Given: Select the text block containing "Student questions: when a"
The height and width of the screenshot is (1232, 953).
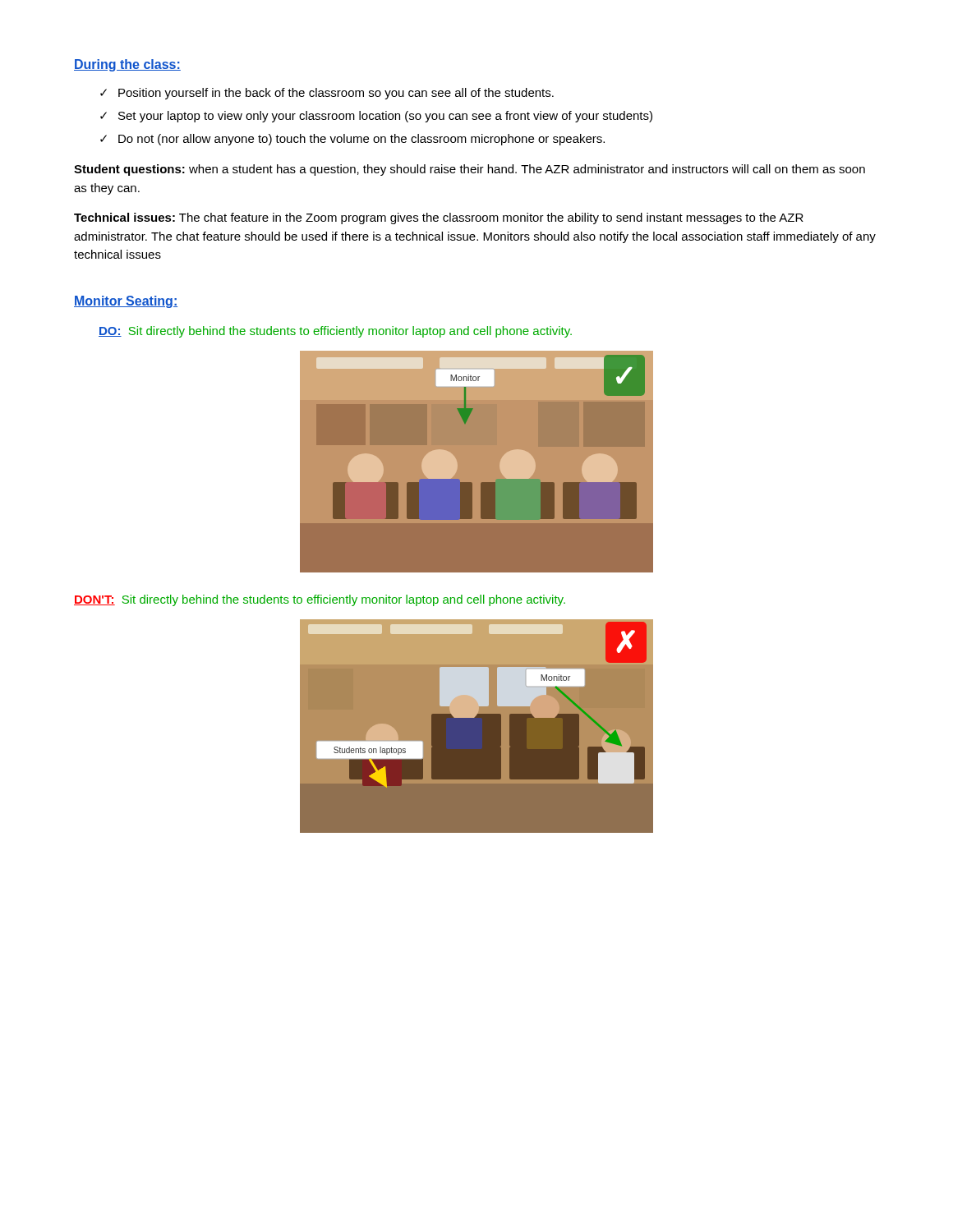Looking at the screenshot, I should [470, 178].
